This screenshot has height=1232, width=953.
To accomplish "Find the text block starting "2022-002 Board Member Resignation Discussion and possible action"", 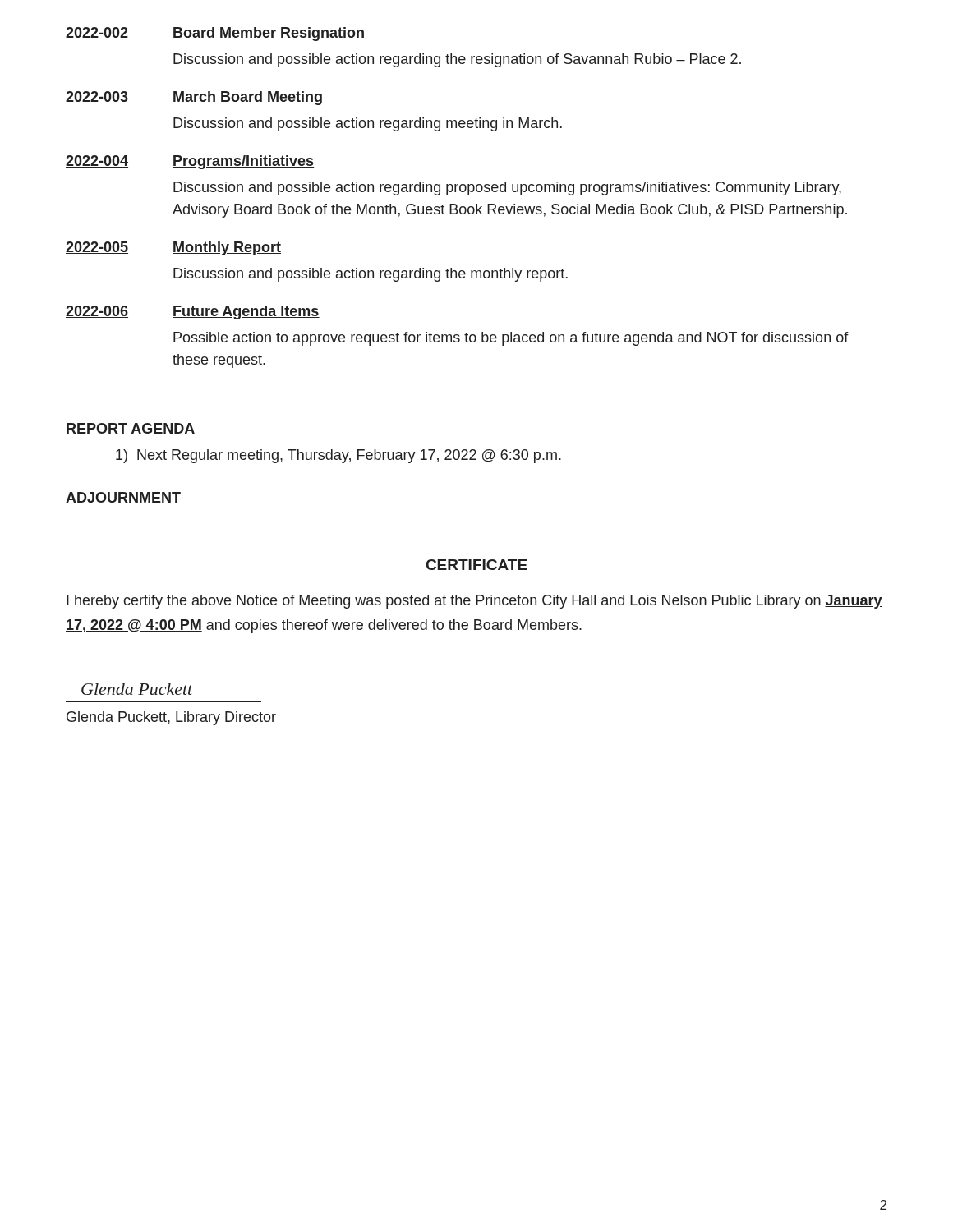I will tap(476, 48).
